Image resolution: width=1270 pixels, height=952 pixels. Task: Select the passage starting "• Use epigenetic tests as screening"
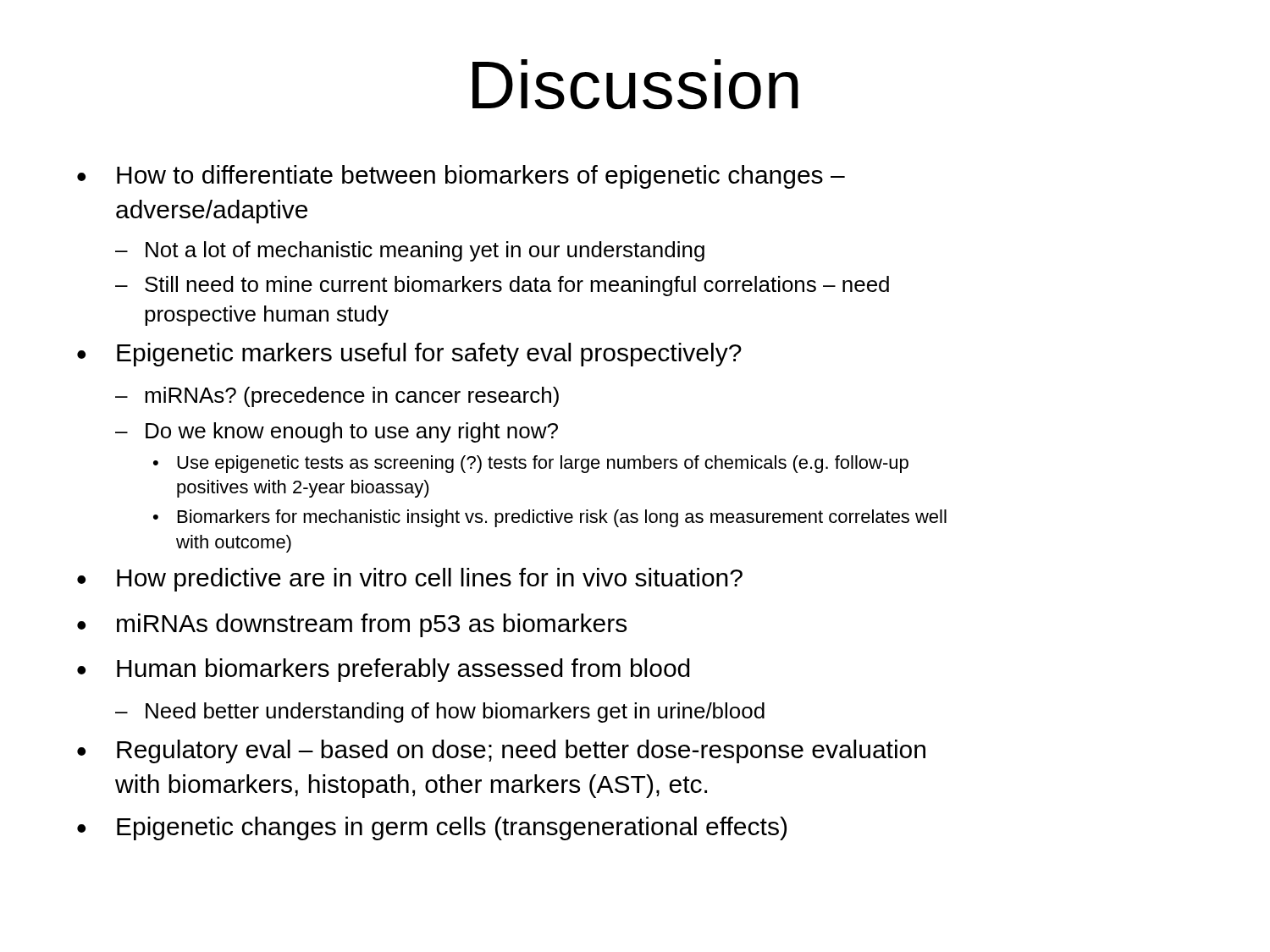pyautogui.click(x=673, y=475)
